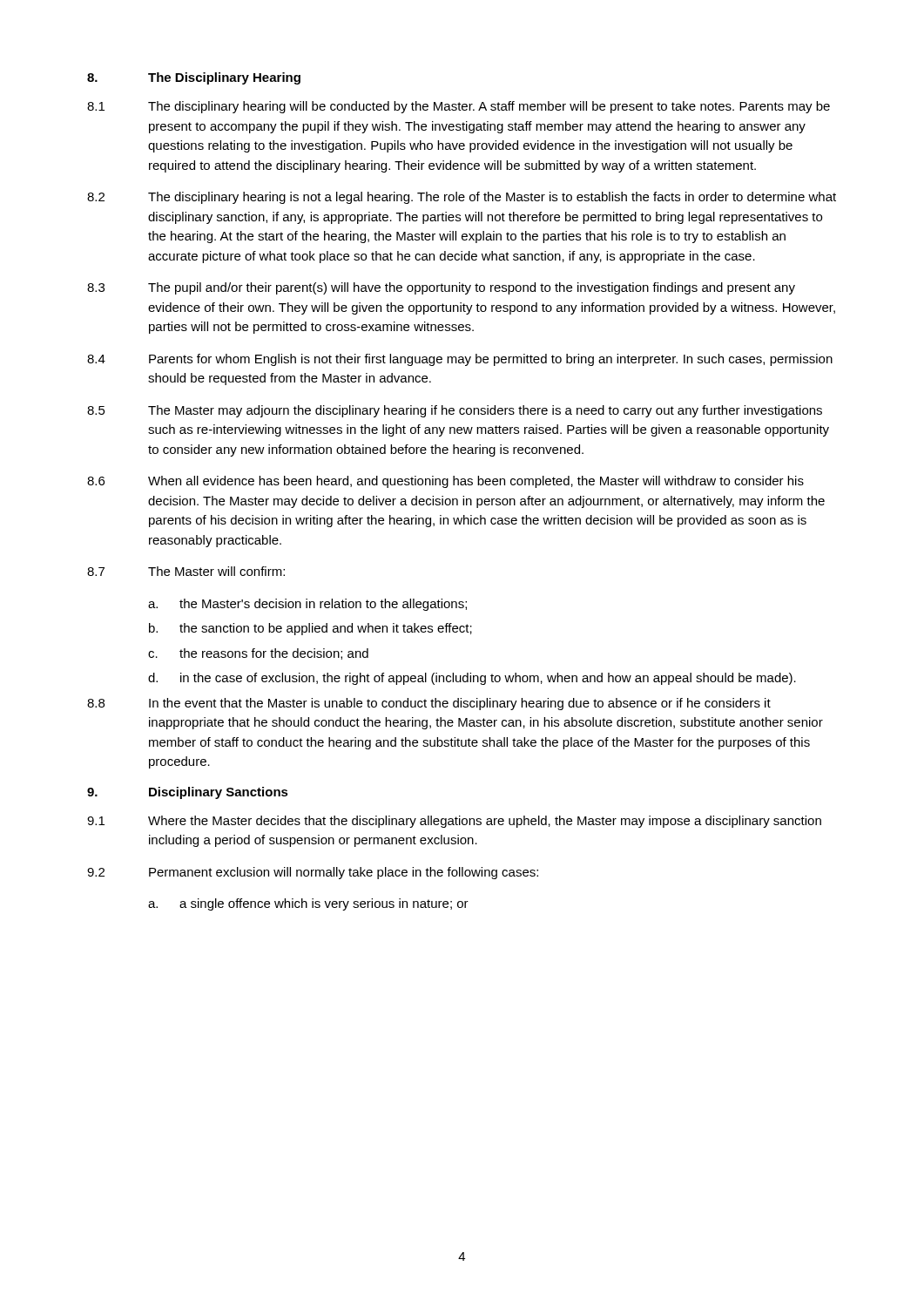Select the list item containing "d. in the case of exclusion, the"
The height and width of the screenshot is (1307, 924).
(492, 678)
